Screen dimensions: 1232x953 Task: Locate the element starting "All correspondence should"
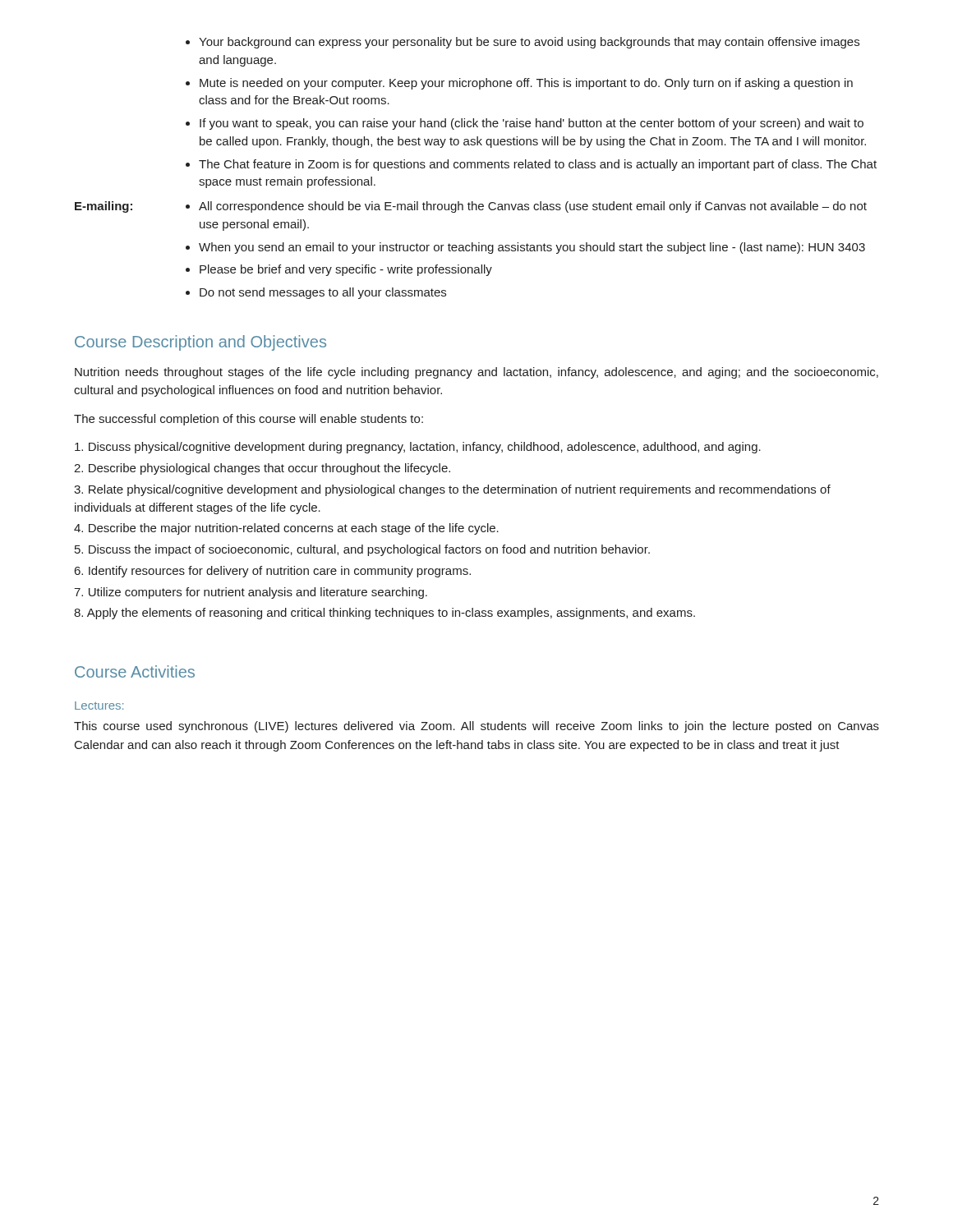[539, 215]
